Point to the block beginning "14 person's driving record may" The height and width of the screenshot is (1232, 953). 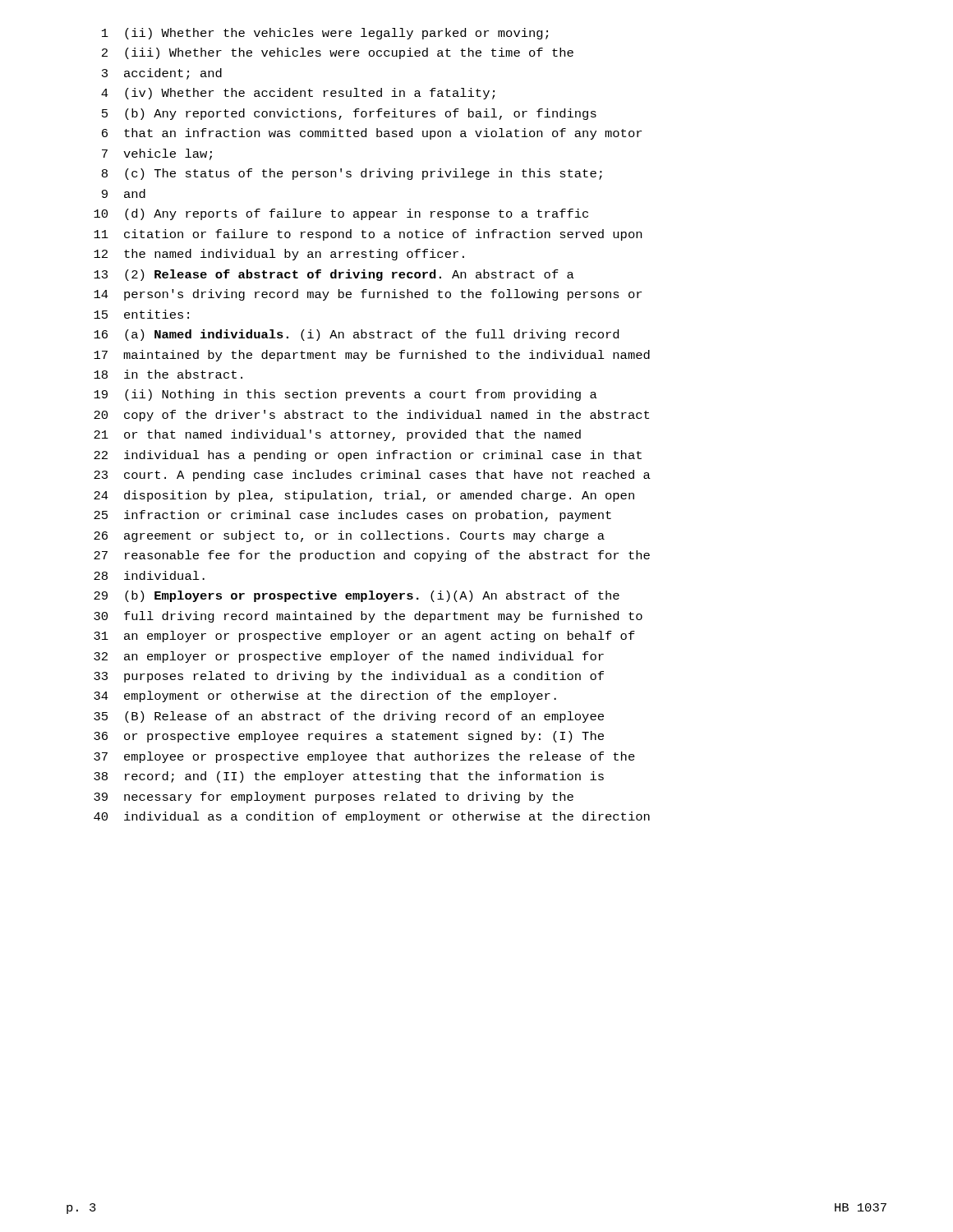pos(476,295)
